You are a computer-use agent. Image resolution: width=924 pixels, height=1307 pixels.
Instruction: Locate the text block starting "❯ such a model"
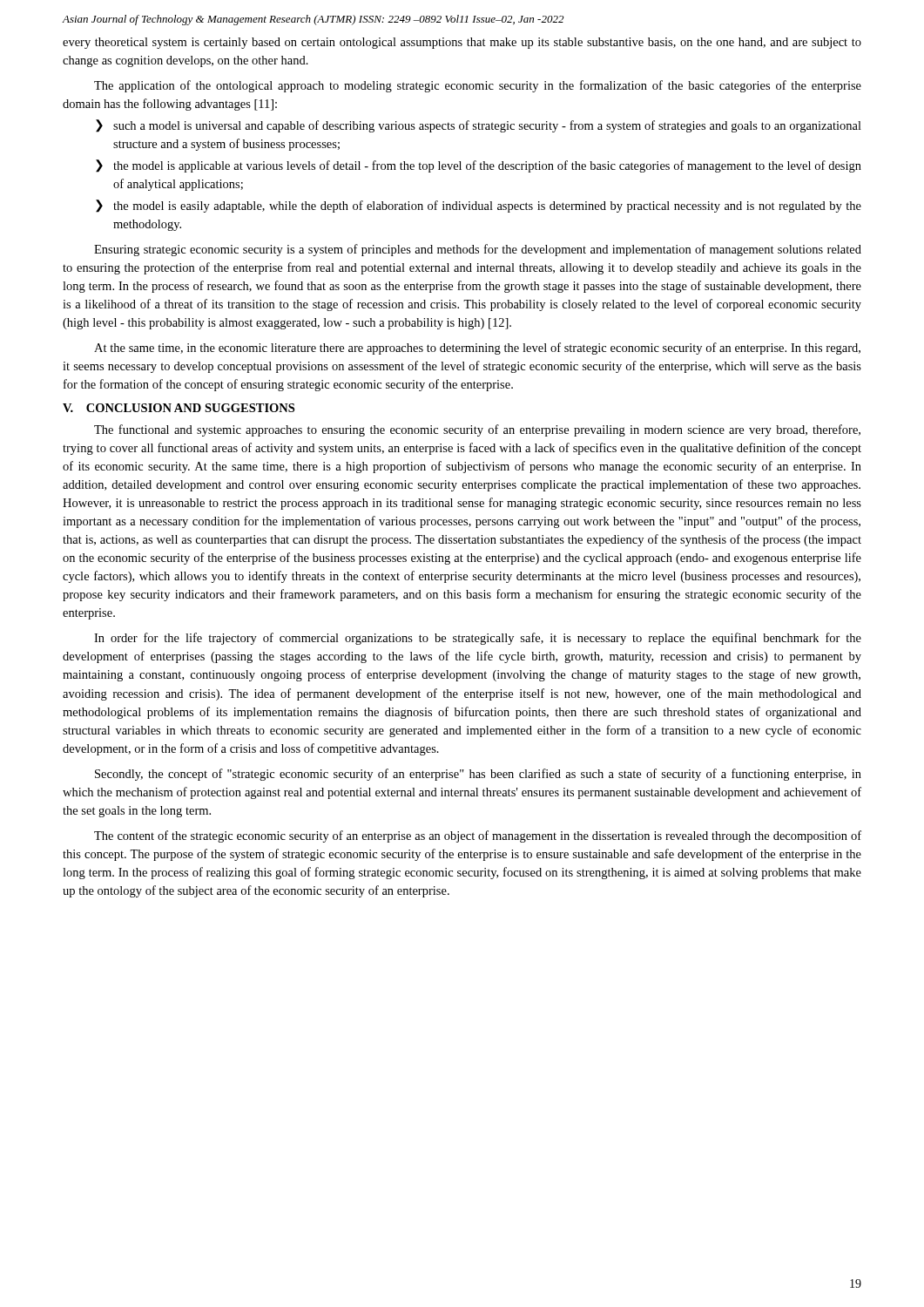pyautogui.click(x=478, y=135)
